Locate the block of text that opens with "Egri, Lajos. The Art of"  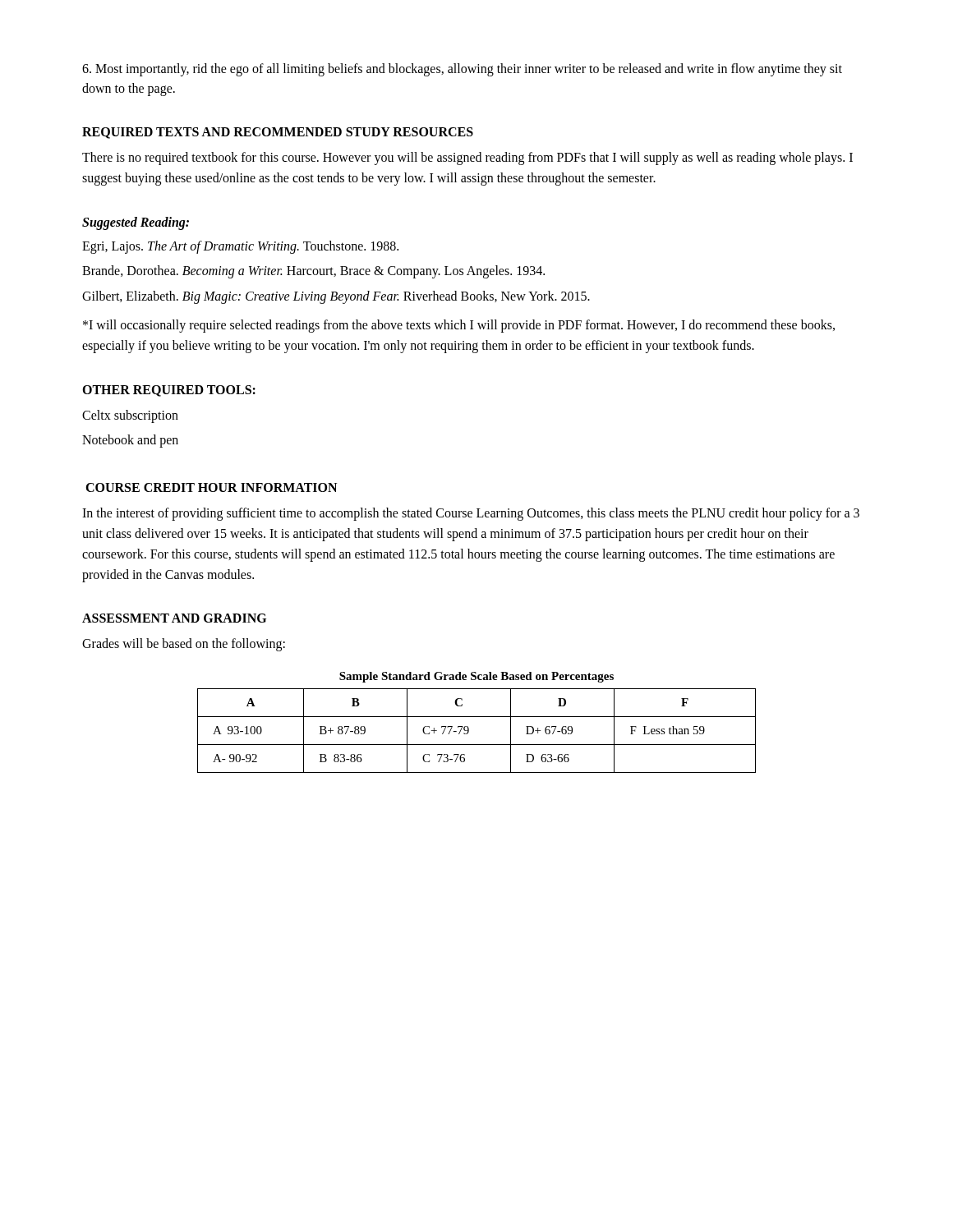(241, 246)
